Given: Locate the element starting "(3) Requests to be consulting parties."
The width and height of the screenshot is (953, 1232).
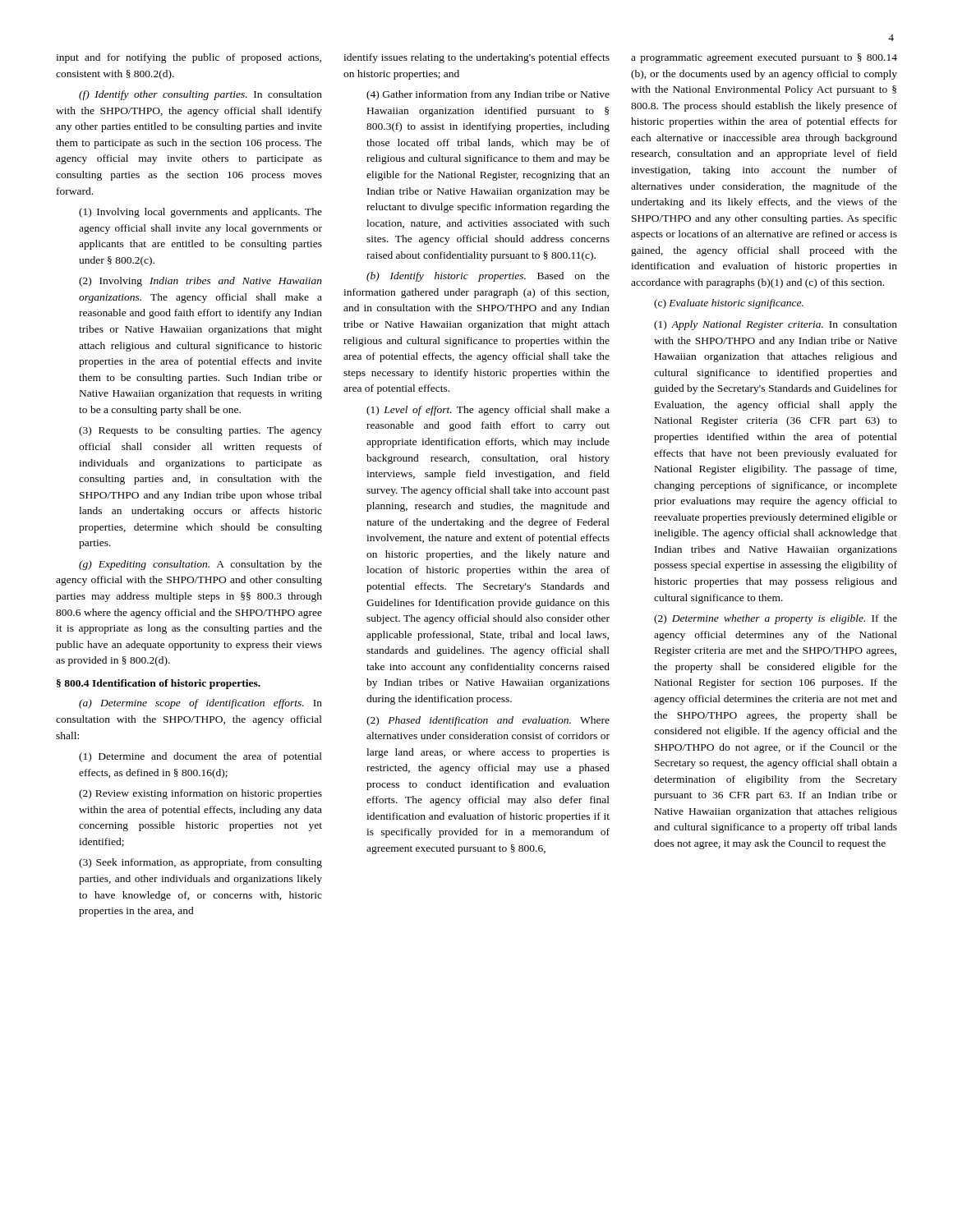Looking at the screenshot, I should coord(200,486).
